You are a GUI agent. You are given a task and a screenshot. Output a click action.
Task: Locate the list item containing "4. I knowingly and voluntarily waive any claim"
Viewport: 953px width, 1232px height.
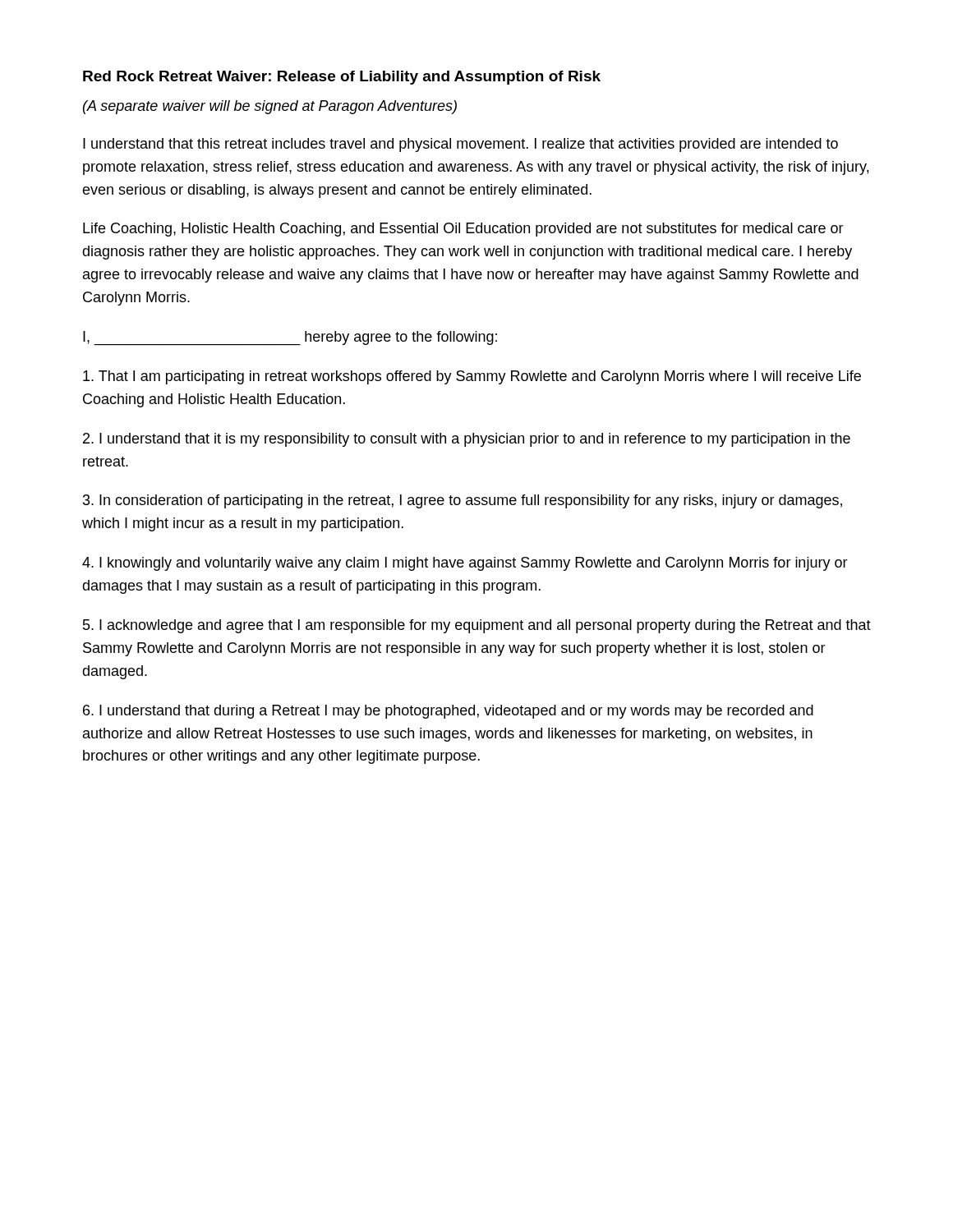(x=465, y=574)
